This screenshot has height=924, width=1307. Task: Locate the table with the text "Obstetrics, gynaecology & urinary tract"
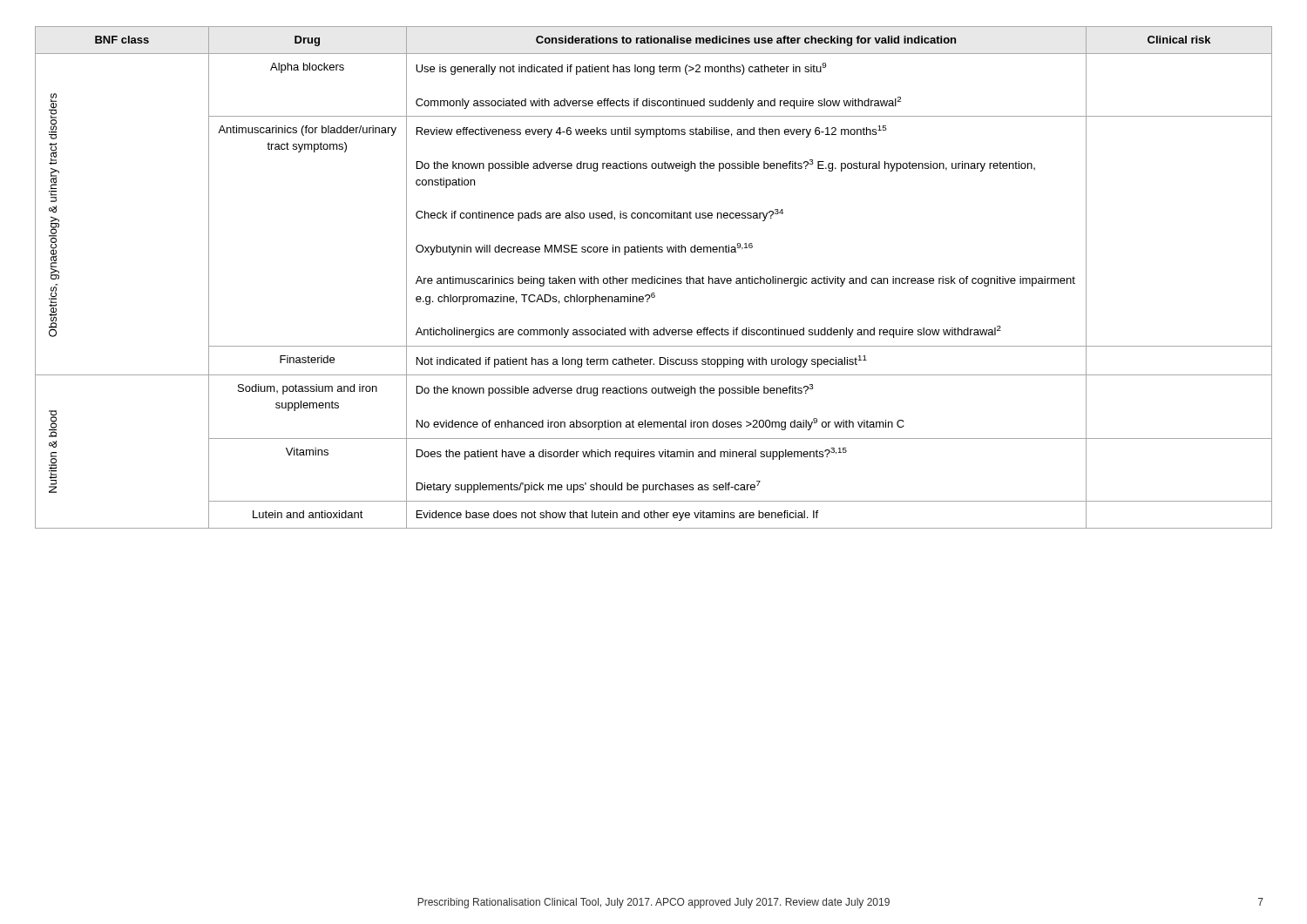pos(654,277)
